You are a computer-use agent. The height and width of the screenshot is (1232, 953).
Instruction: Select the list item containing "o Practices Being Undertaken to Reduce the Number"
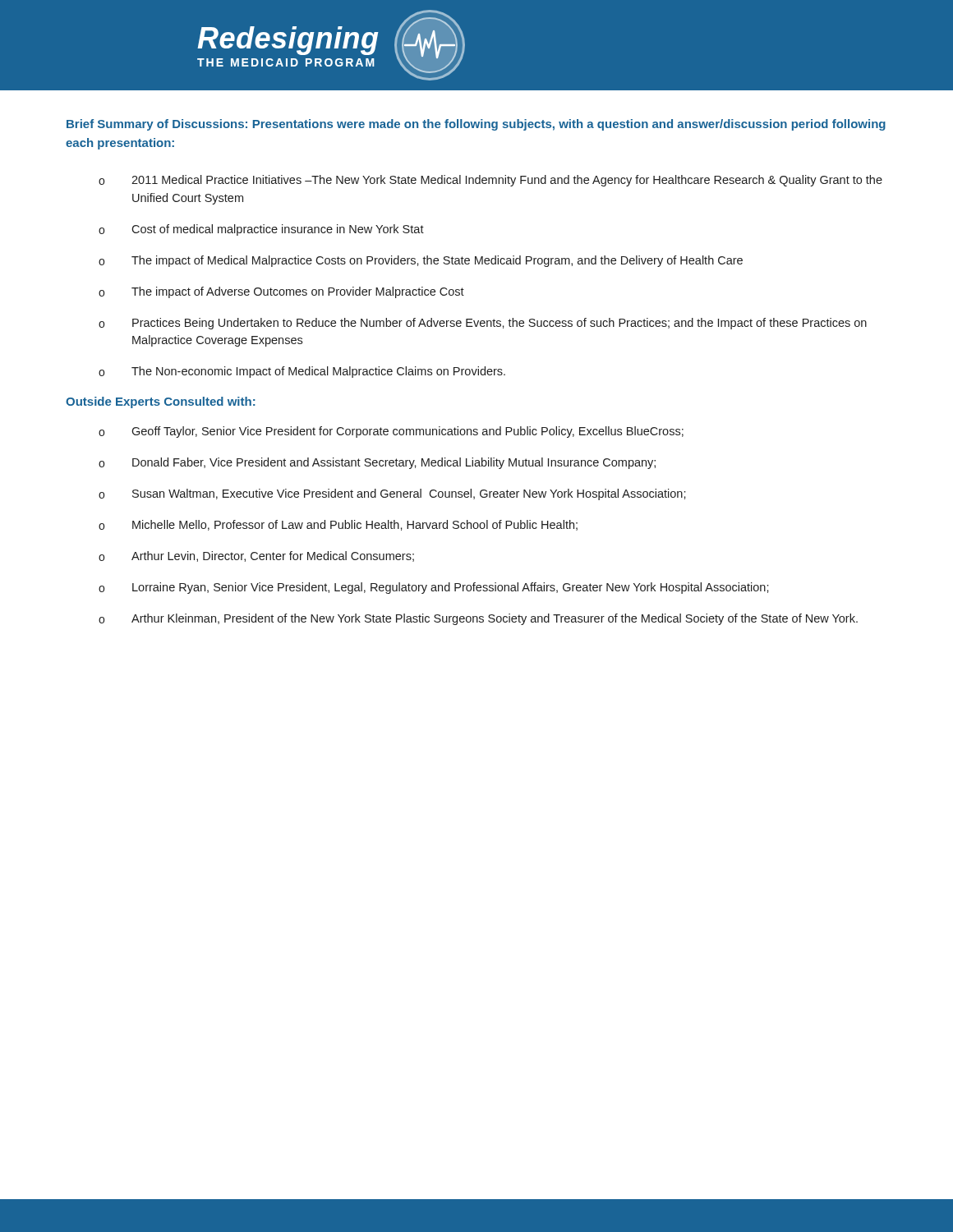pyautogui.click(x=493, y=332)
